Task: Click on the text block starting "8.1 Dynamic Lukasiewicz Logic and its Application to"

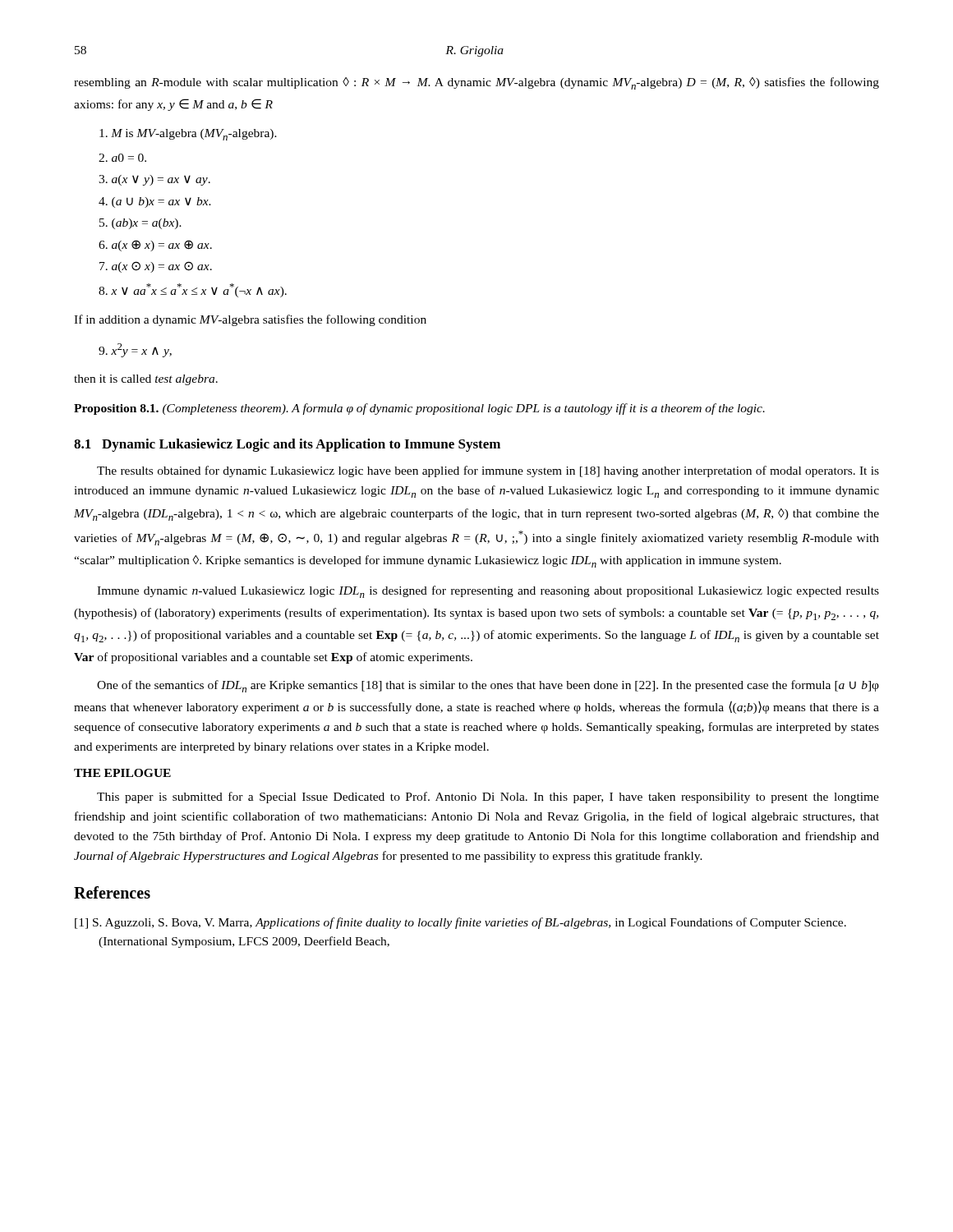Action: point(287,444)
